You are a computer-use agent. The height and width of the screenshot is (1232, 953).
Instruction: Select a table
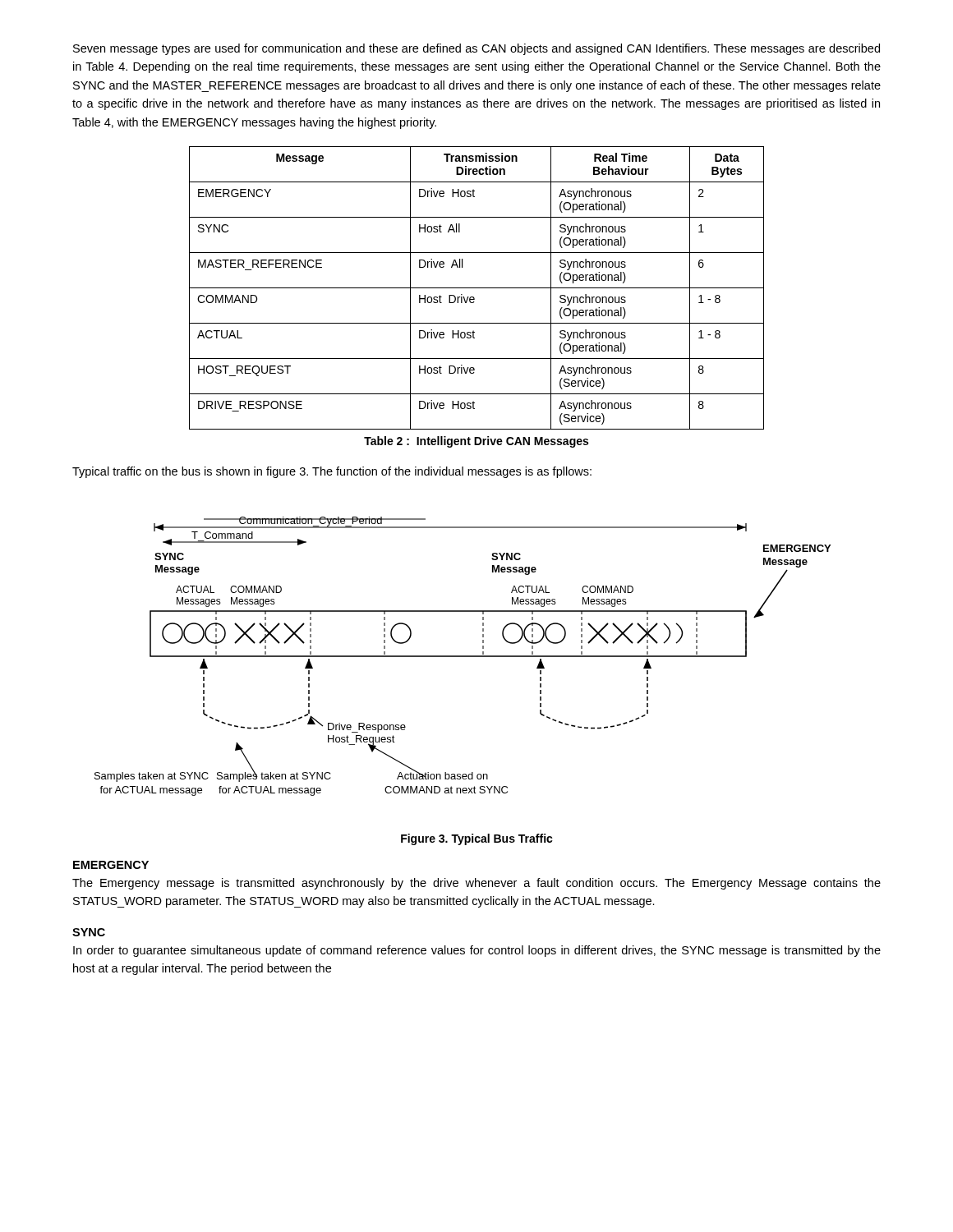click(x=476, y=288)
